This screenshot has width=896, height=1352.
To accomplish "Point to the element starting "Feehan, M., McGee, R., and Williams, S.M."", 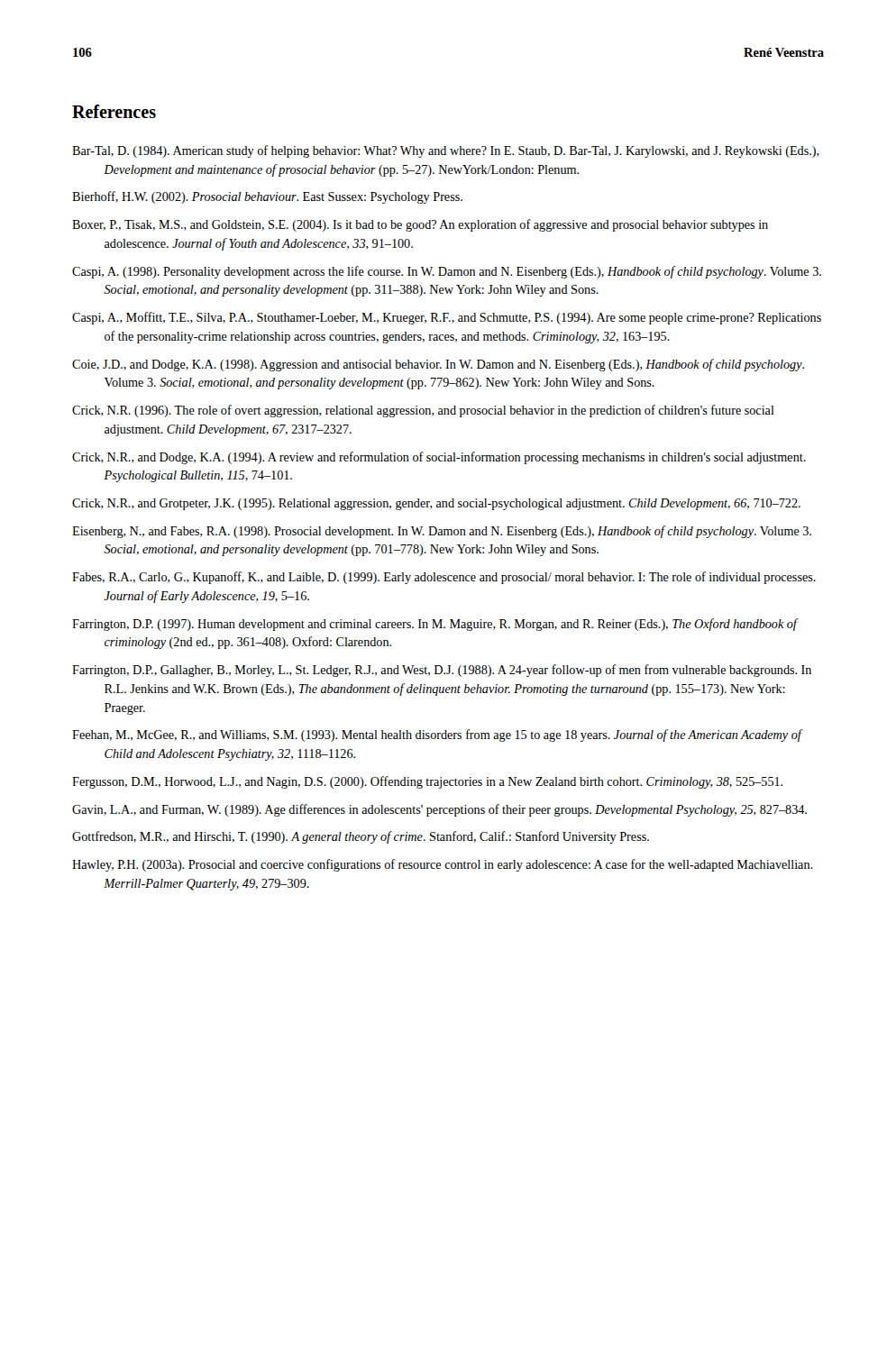I will (437, 744).
